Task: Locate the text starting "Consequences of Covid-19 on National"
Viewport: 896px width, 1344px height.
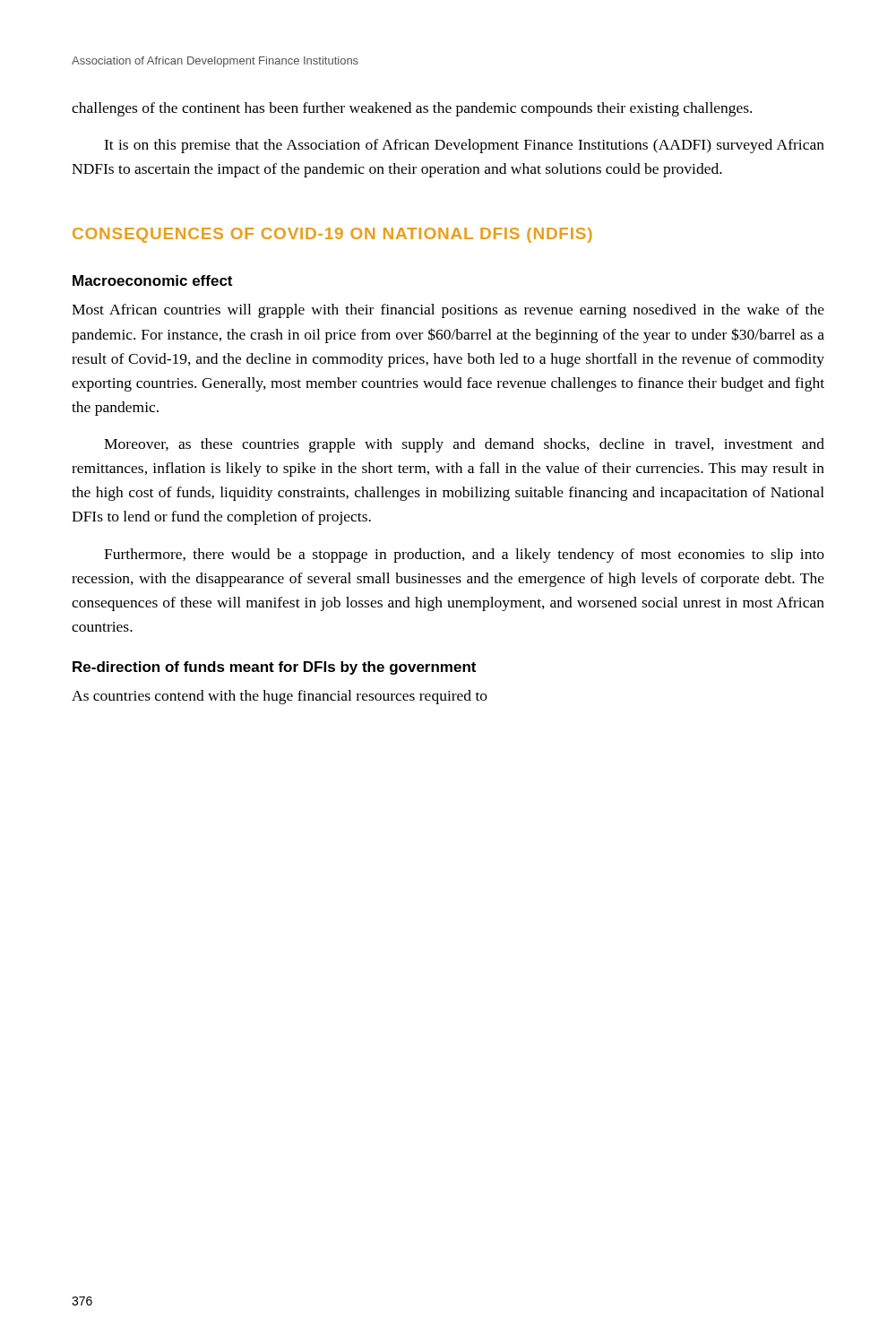Action: point(333,234)
